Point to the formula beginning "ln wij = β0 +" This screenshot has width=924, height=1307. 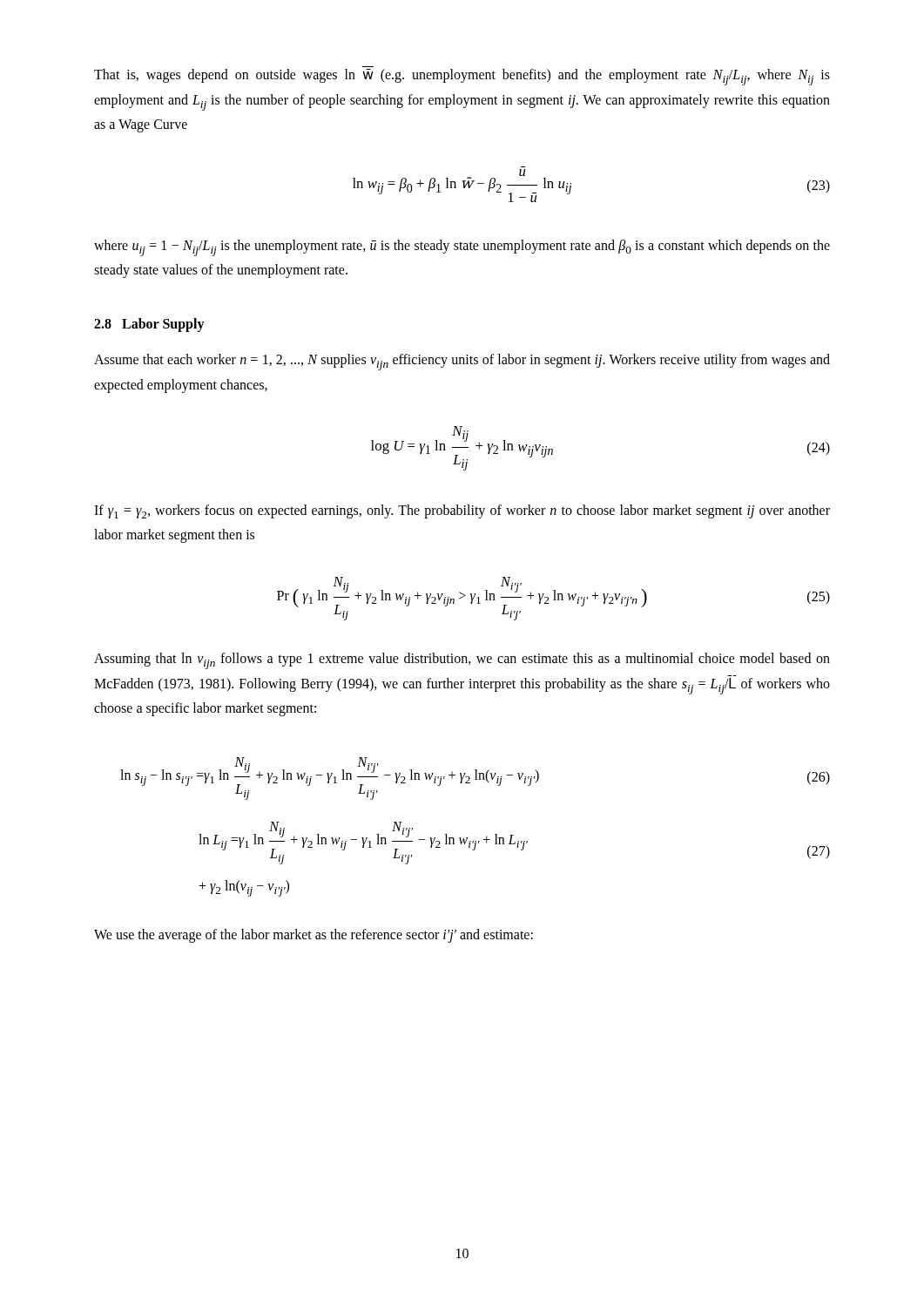(462, 185)
